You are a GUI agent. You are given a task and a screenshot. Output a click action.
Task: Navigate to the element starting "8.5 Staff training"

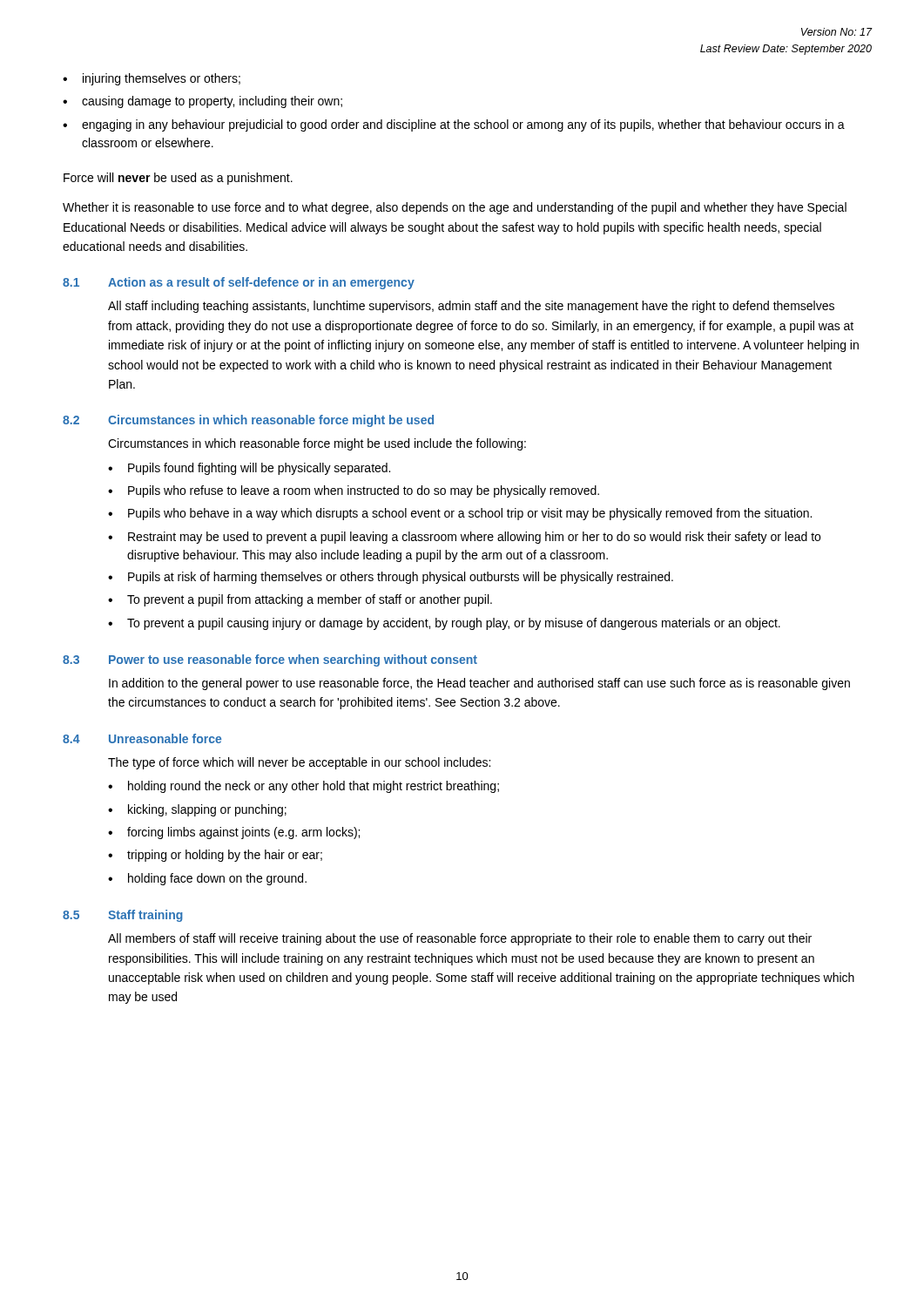tap(123, 915)
